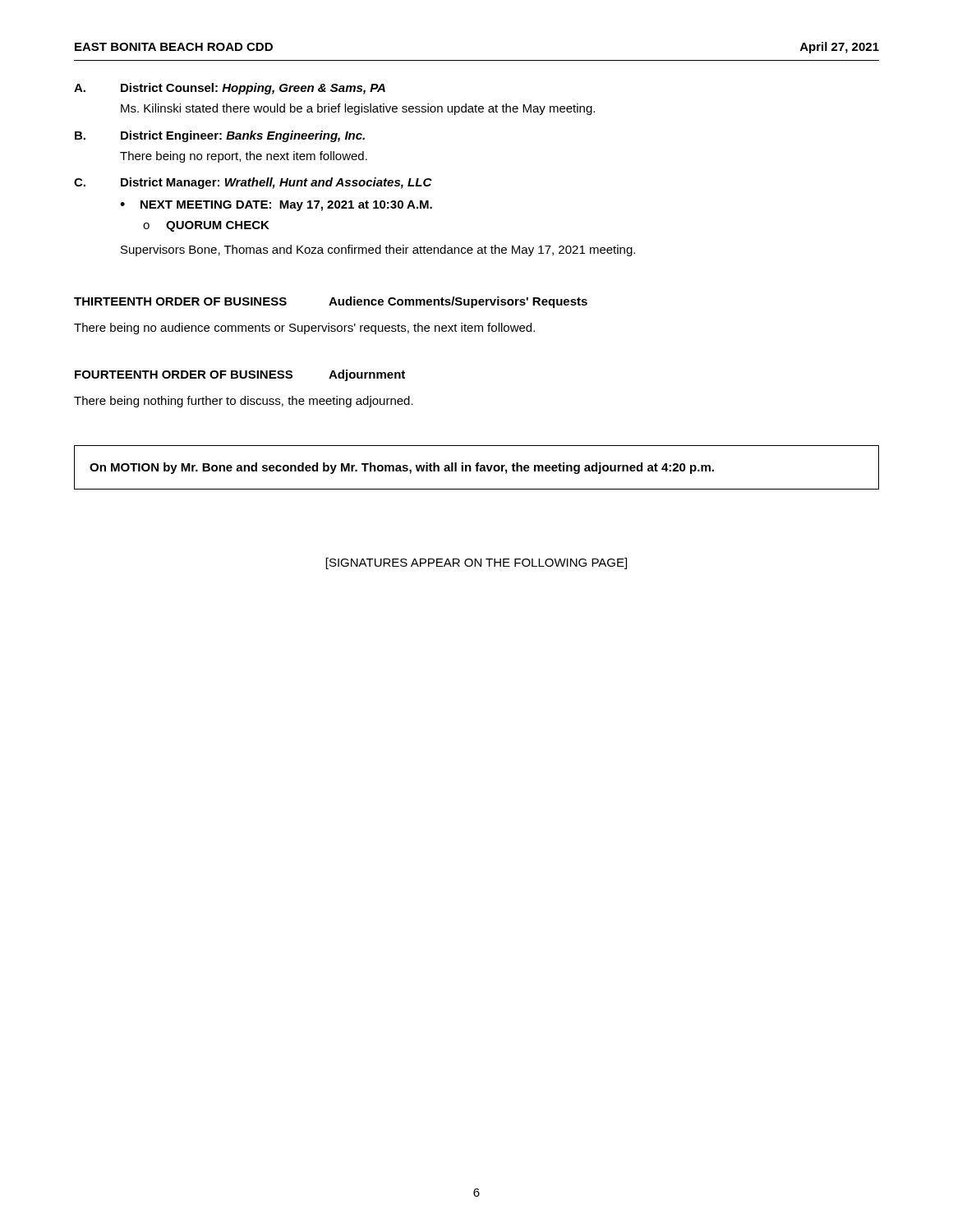Screen dimensions: 1232x953
Task: Where is the passage that starts "On MOTION by Mr. Bone and seconded by"?
Action: click(402, 467)
